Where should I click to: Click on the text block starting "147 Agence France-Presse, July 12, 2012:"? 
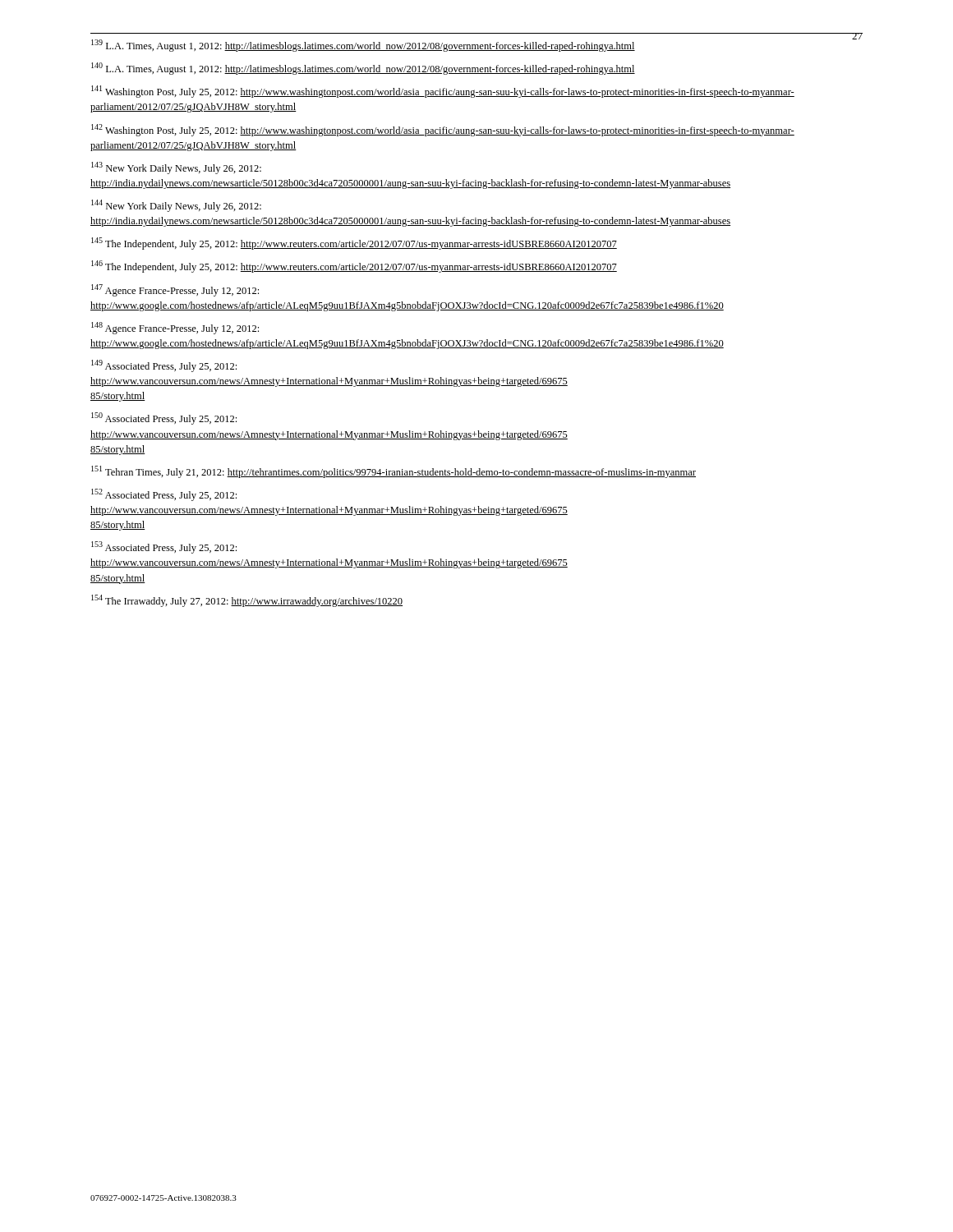tap(407, 297)
